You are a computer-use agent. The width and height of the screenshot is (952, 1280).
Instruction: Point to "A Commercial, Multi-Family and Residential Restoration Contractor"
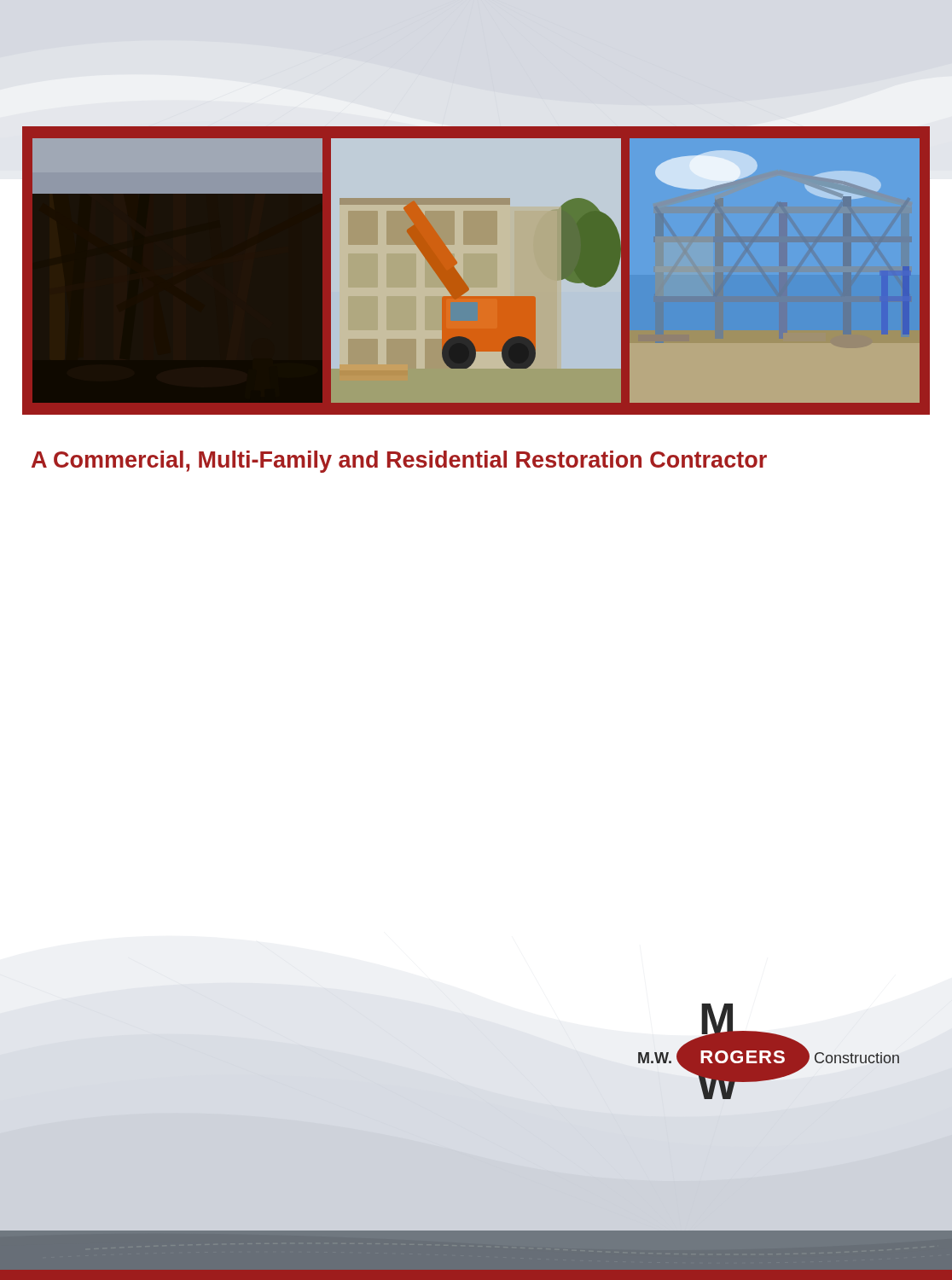tap(474, 460)
